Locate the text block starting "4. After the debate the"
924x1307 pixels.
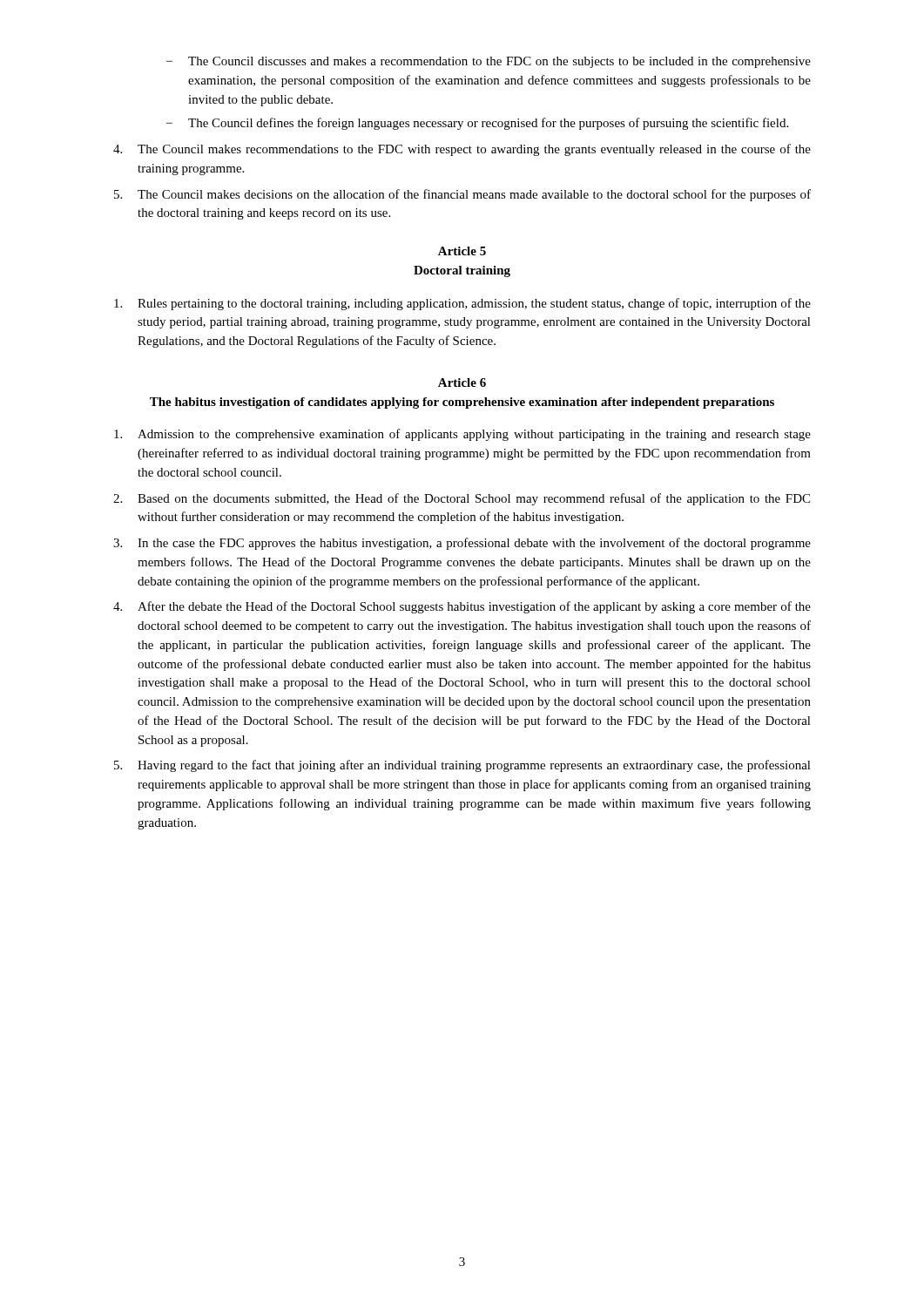pos(462,674)
